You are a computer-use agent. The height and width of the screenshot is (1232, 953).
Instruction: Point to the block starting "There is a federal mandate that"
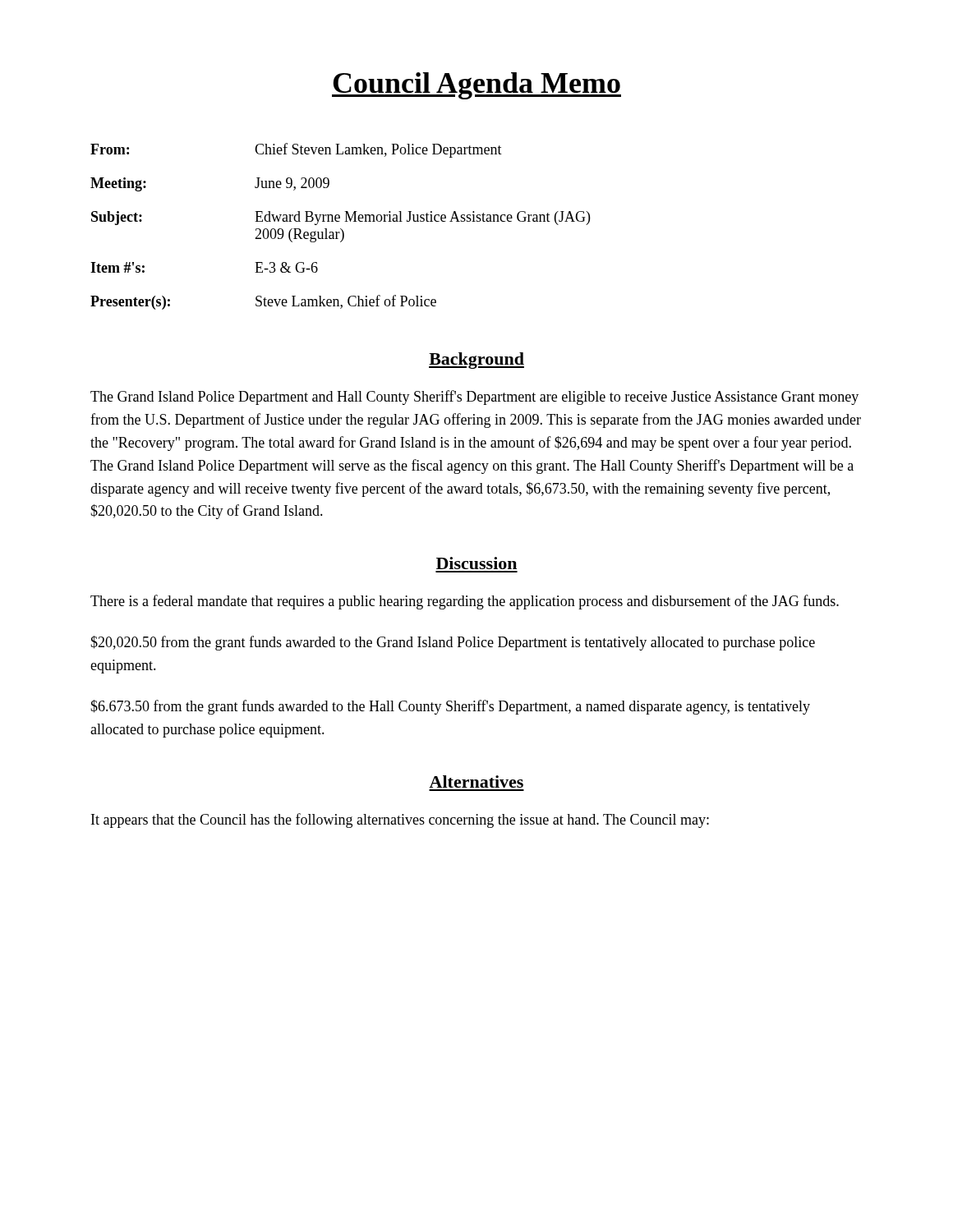tap(465, 602)
